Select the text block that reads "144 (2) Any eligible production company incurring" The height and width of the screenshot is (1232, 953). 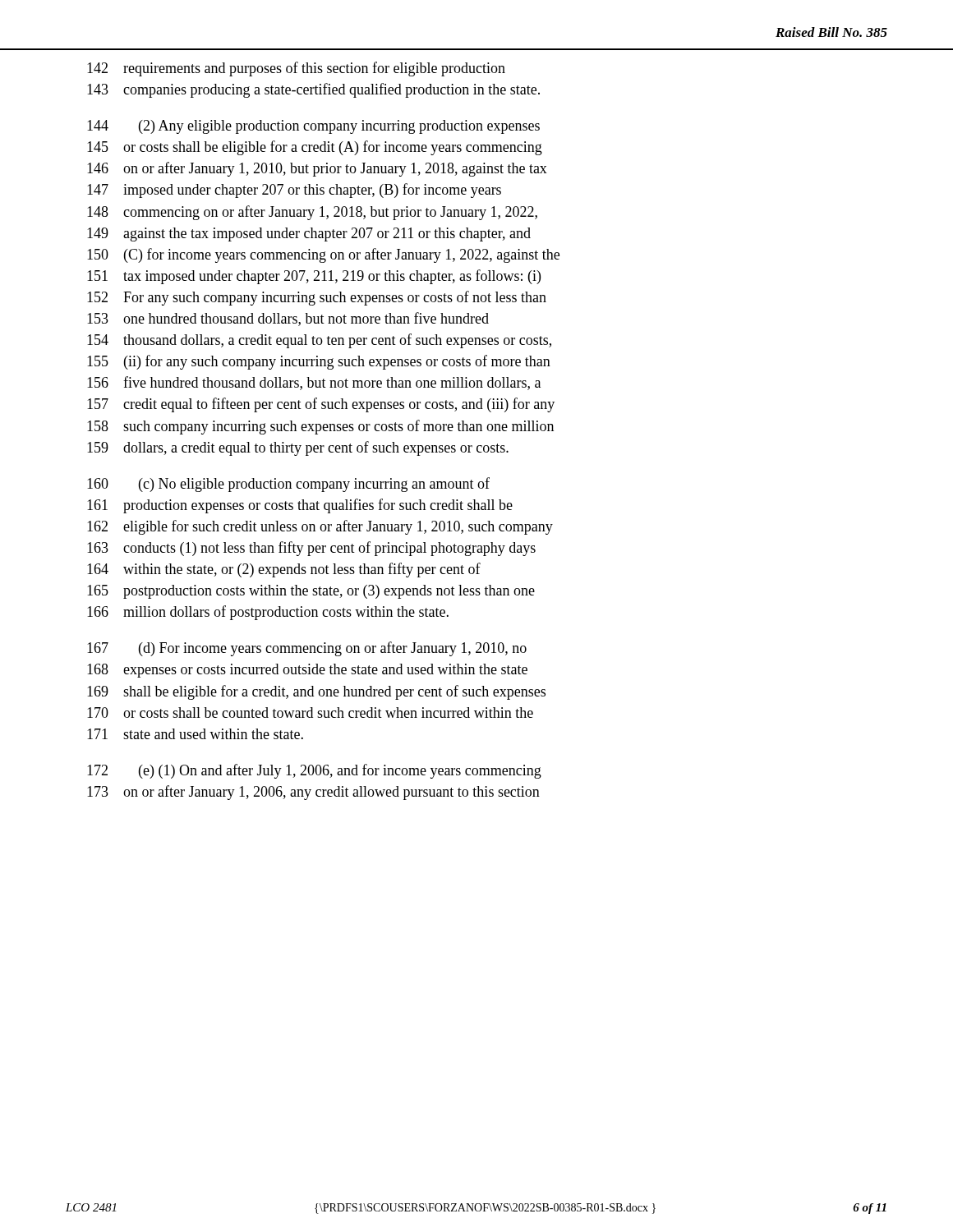476,287
